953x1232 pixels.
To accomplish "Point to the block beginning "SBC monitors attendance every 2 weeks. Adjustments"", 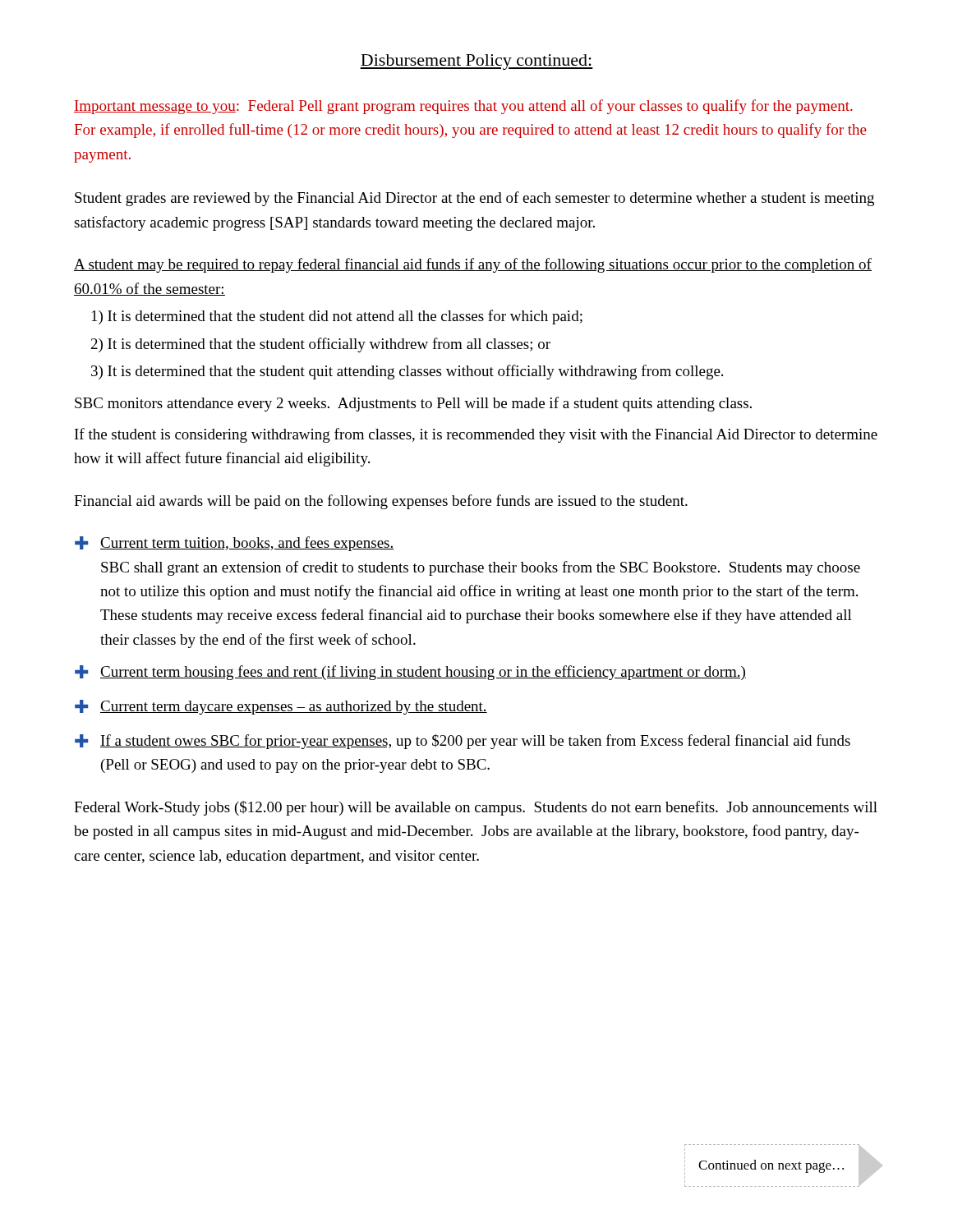I will 413,403.
